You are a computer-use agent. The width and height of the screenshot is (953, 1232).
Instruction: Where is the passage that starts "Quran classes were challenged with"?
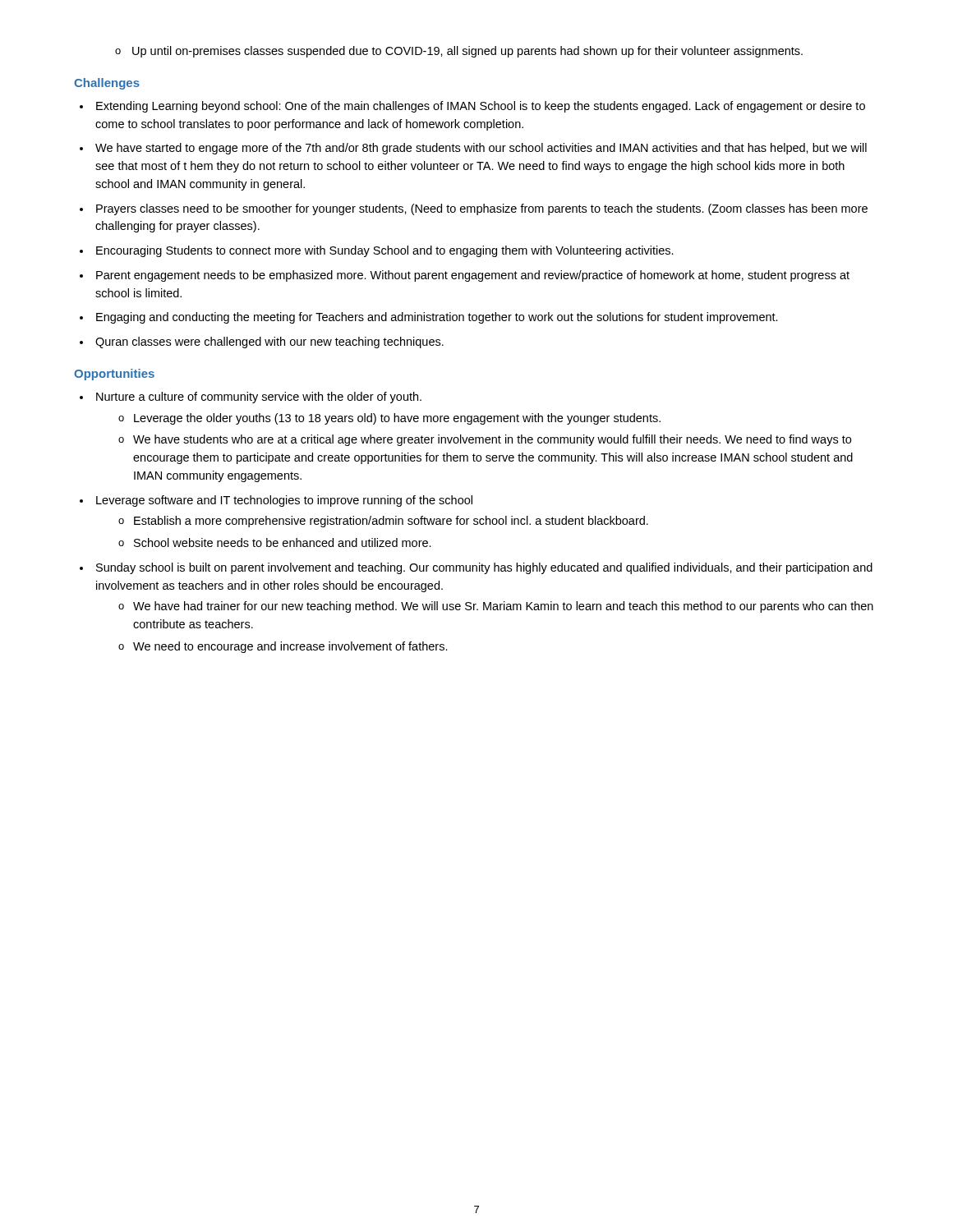point(270,342)
